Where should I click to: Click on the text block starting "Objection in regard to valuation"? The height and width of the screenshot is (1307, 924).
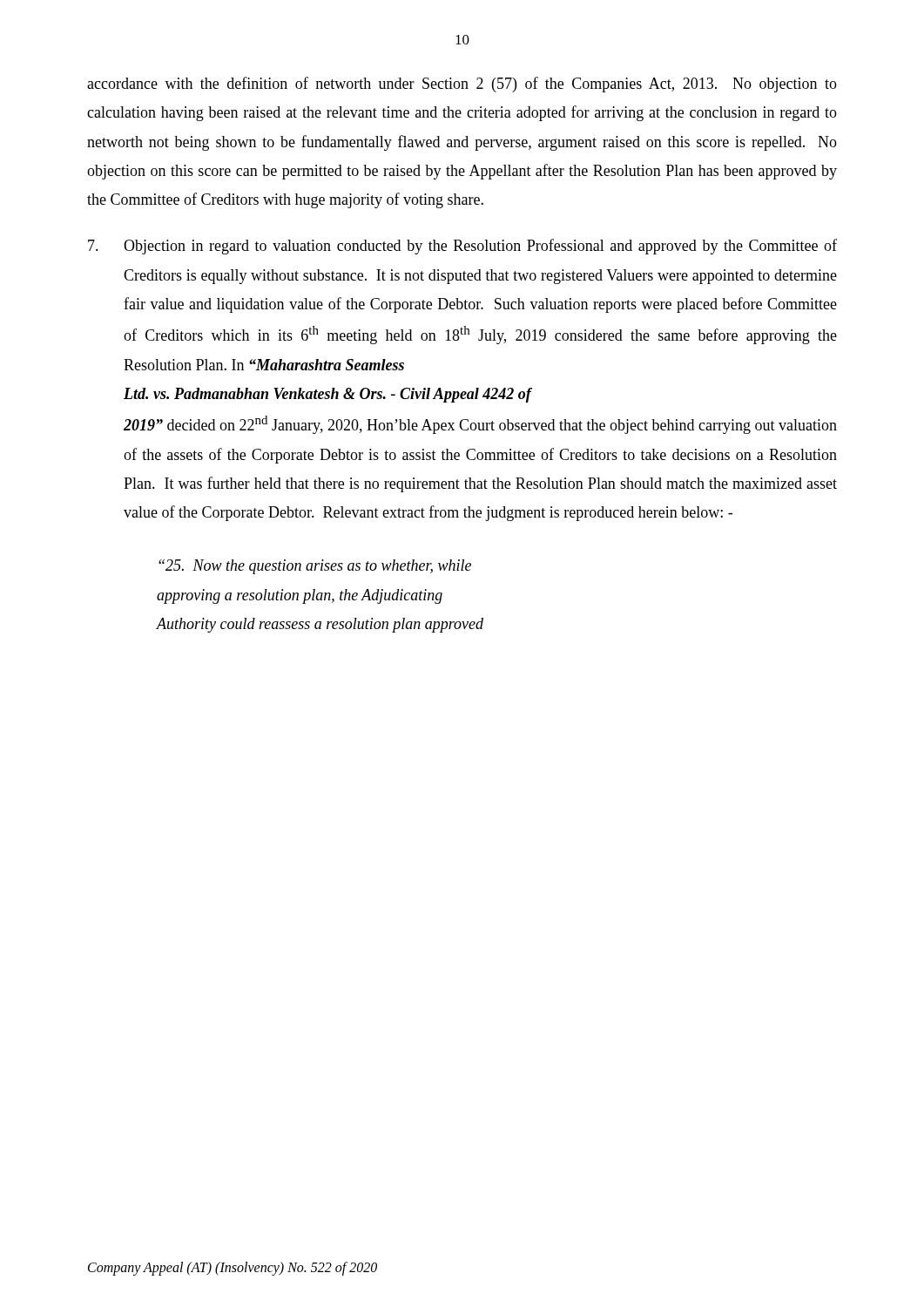click(462, 380)
